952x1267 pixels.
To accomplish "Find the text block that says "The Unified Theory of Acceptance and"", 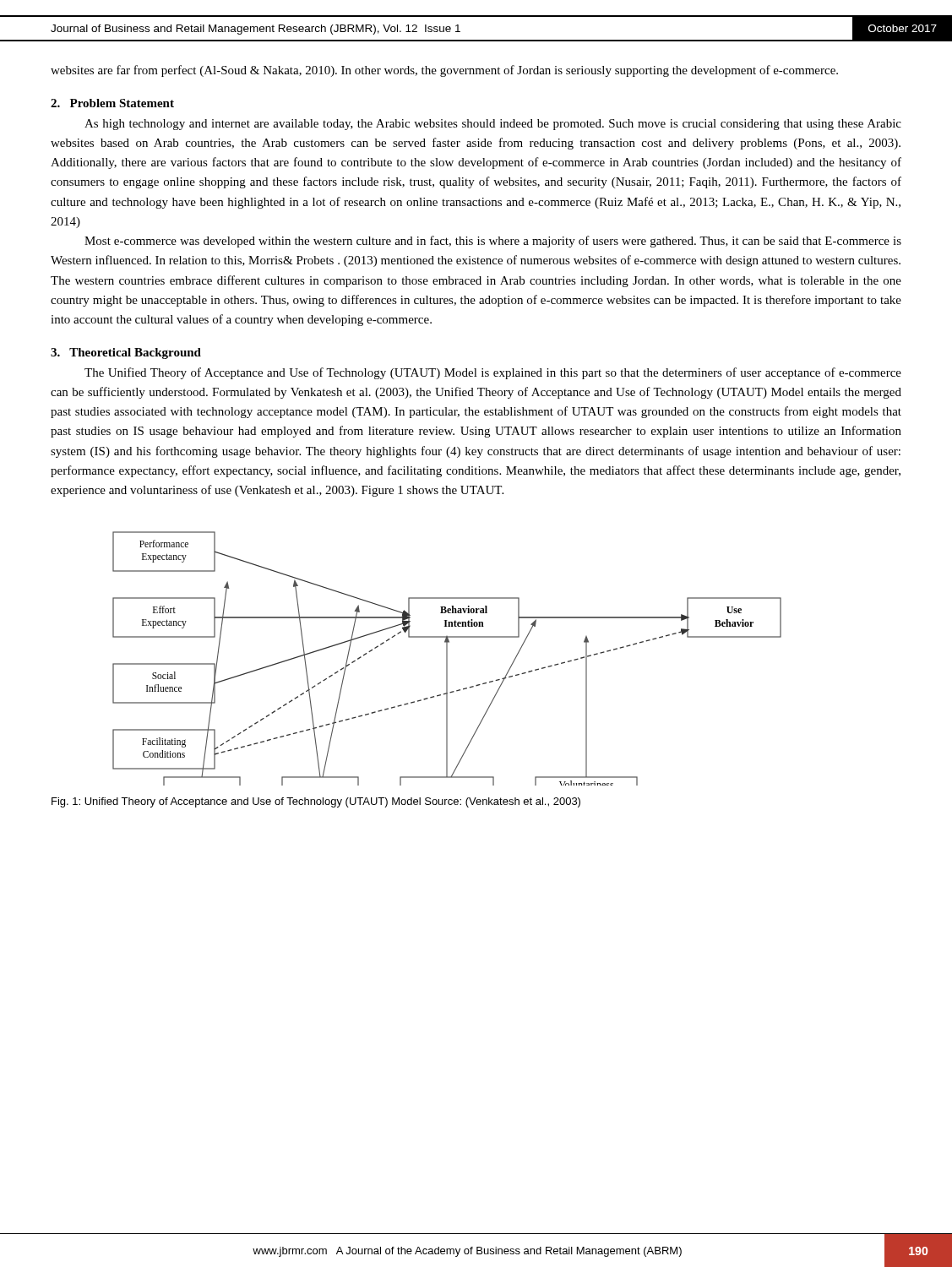I will 476,431.
